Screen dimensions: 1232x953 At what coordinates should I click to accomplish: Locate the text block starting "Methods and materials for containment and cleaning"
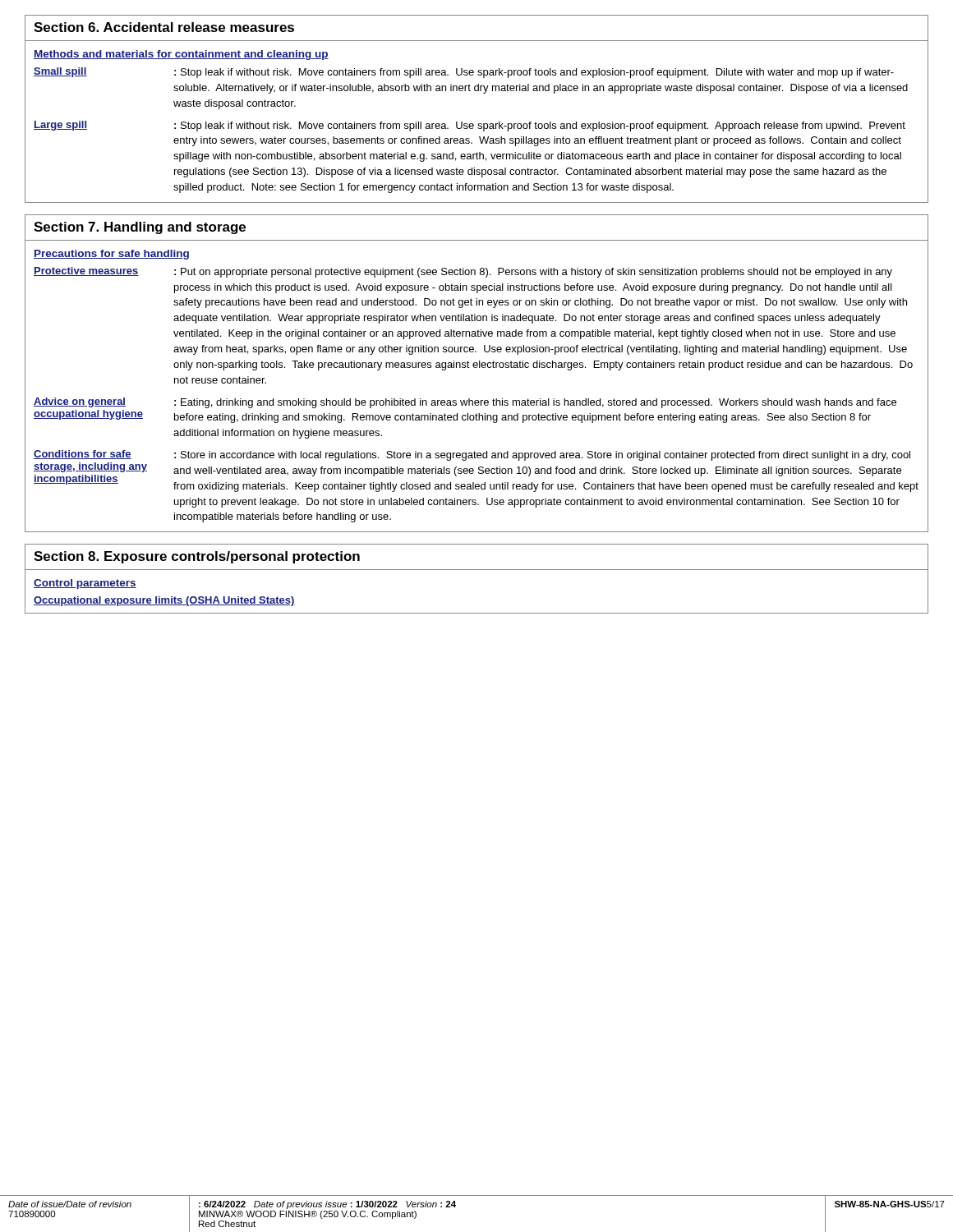(181, 54)
